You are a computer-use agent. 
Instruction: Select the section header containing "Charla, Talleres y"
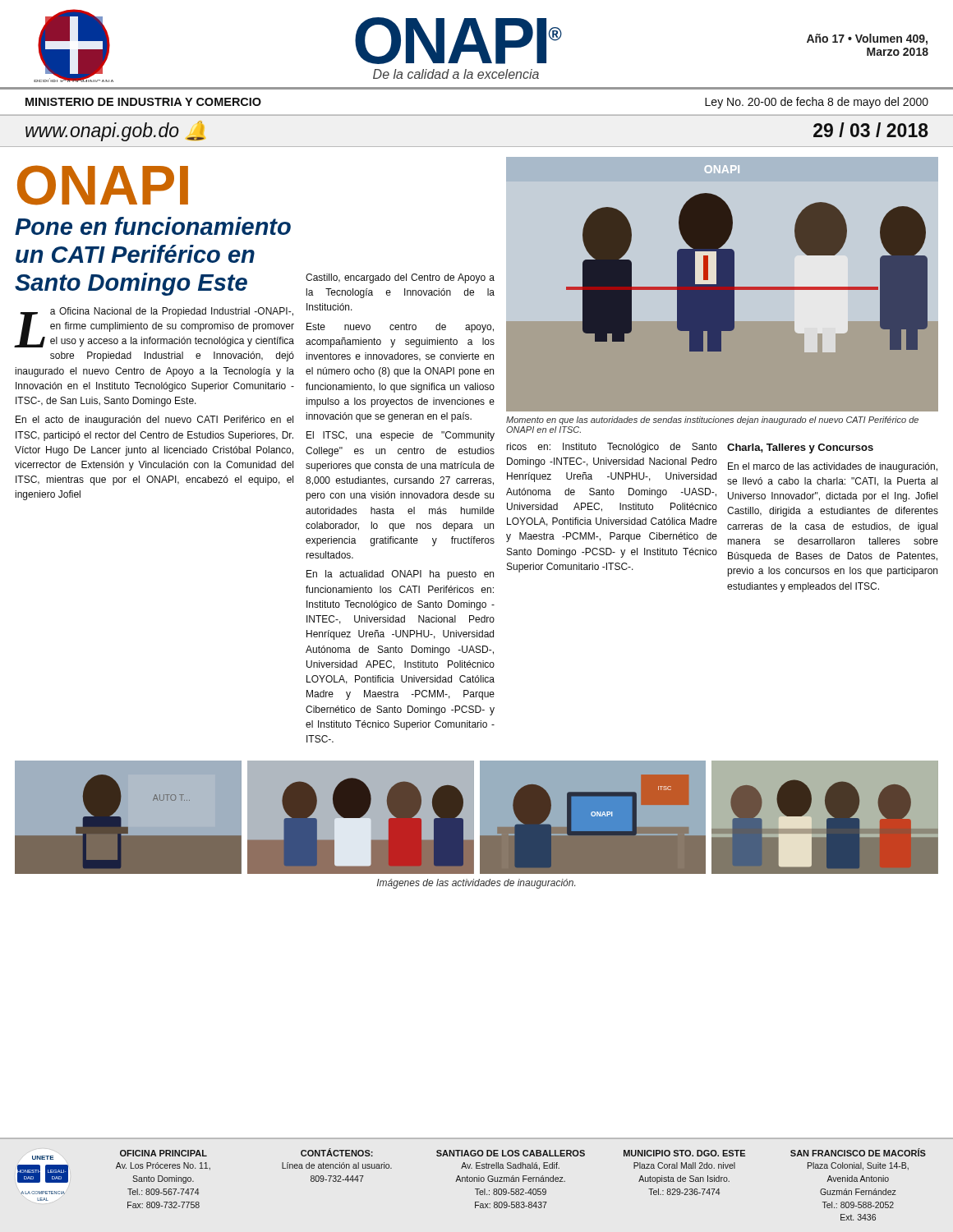(800, 447)
